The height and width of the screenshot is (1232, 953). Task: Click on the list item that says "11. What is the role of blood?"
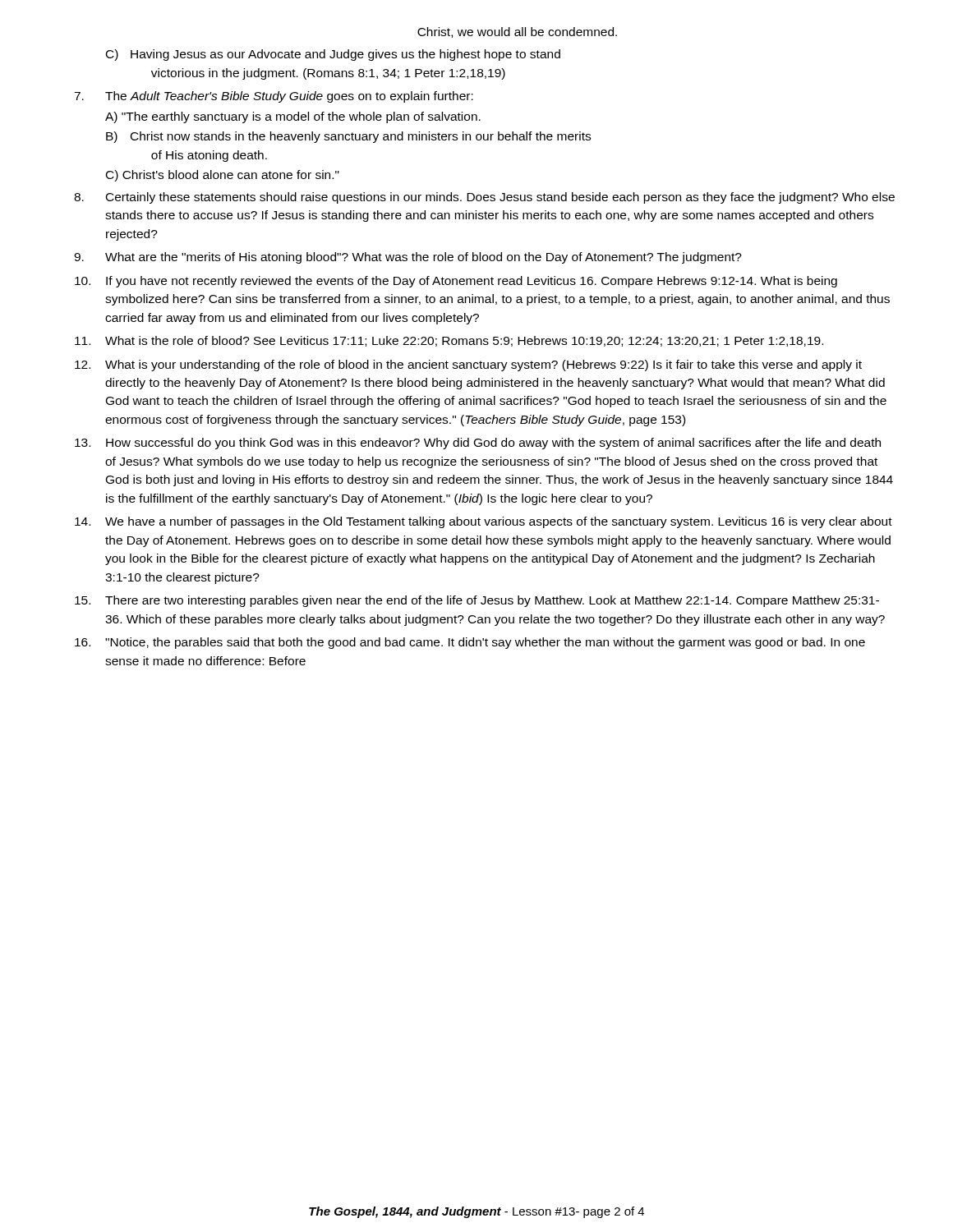(449, 341)
